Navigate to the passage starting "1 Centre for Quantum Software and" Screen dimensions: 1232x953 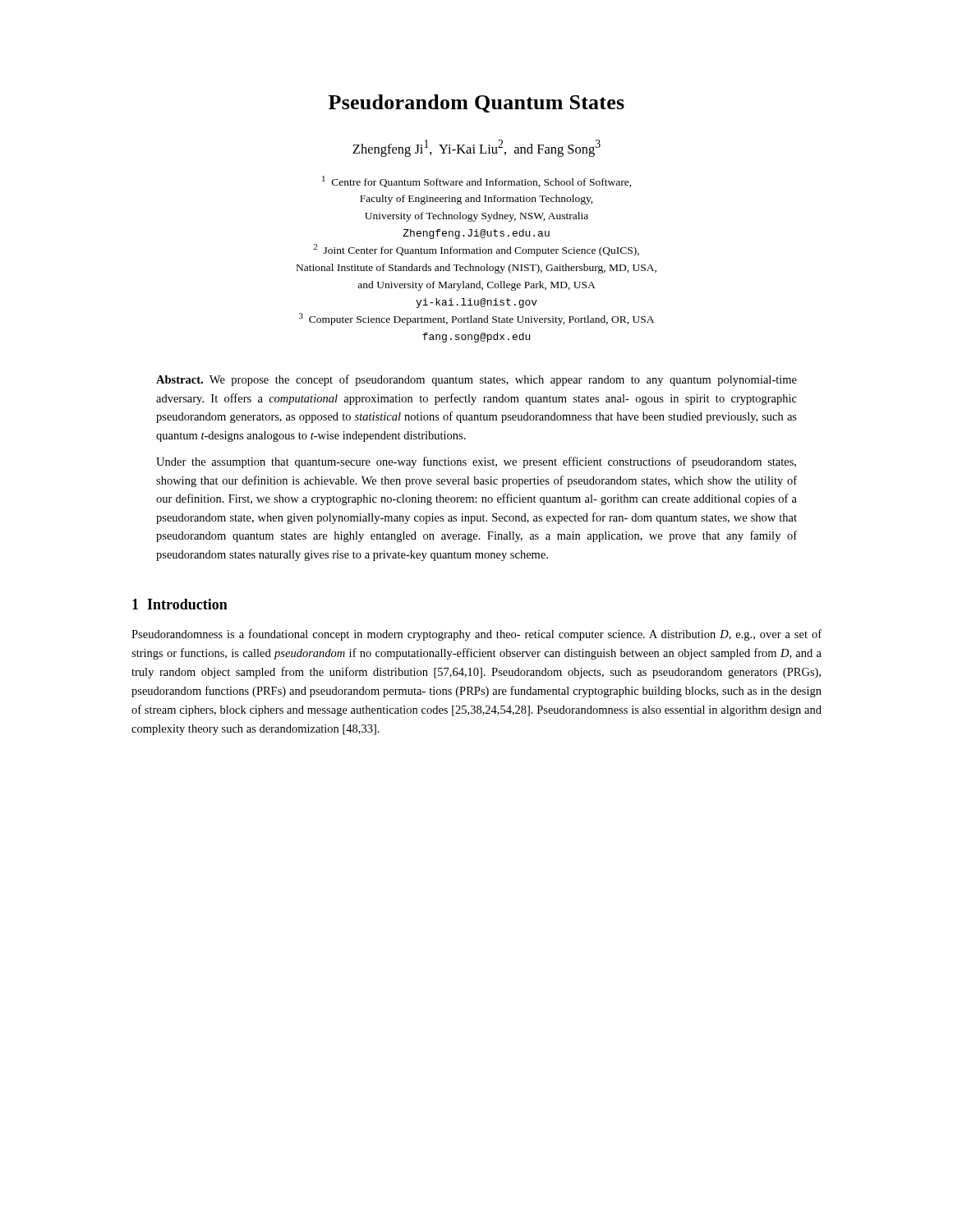click(476, 259)
